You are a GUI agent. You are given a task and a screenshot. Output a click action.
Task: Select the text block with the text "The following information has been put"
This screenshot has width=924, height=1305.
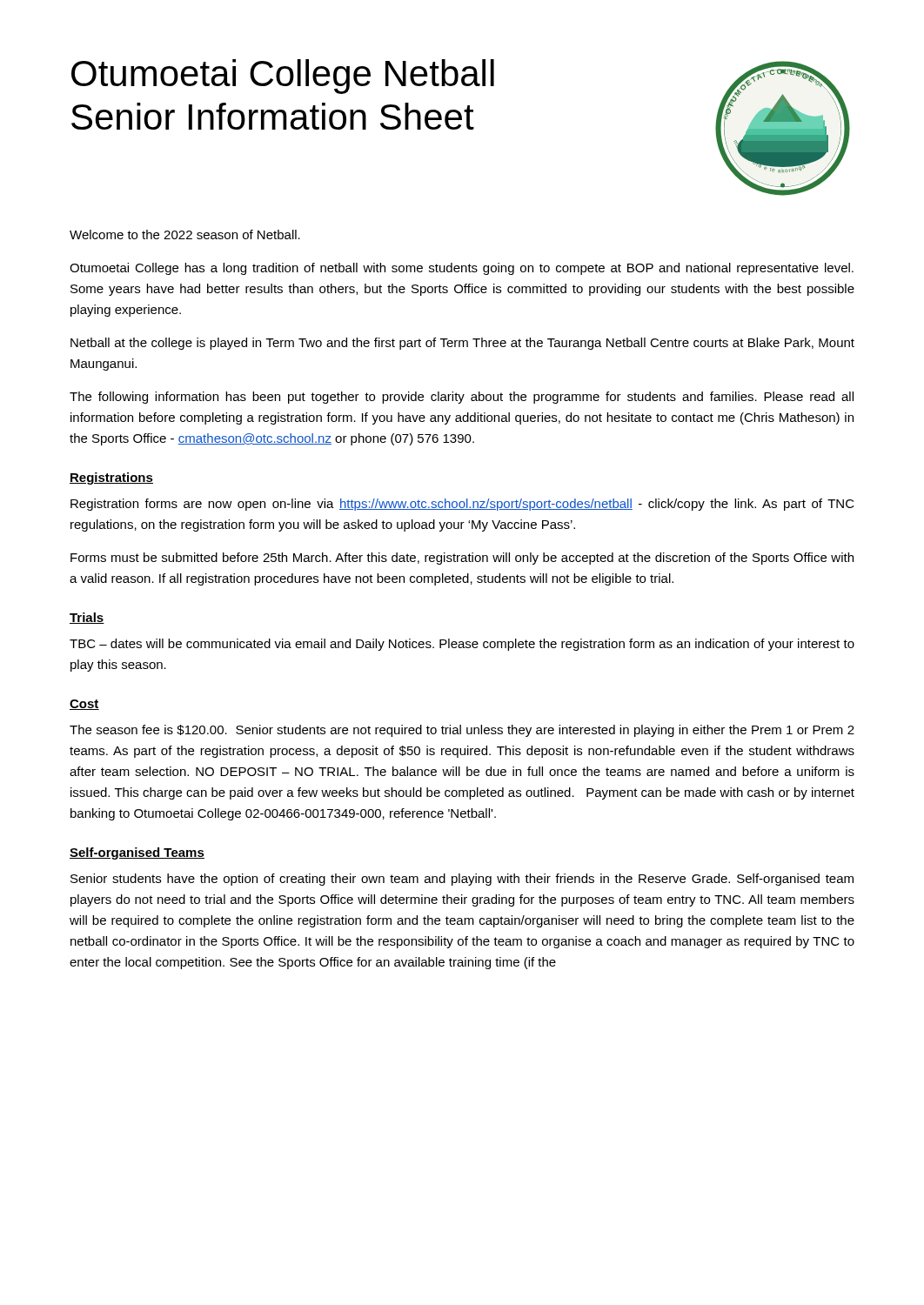[x=462, y=417]
